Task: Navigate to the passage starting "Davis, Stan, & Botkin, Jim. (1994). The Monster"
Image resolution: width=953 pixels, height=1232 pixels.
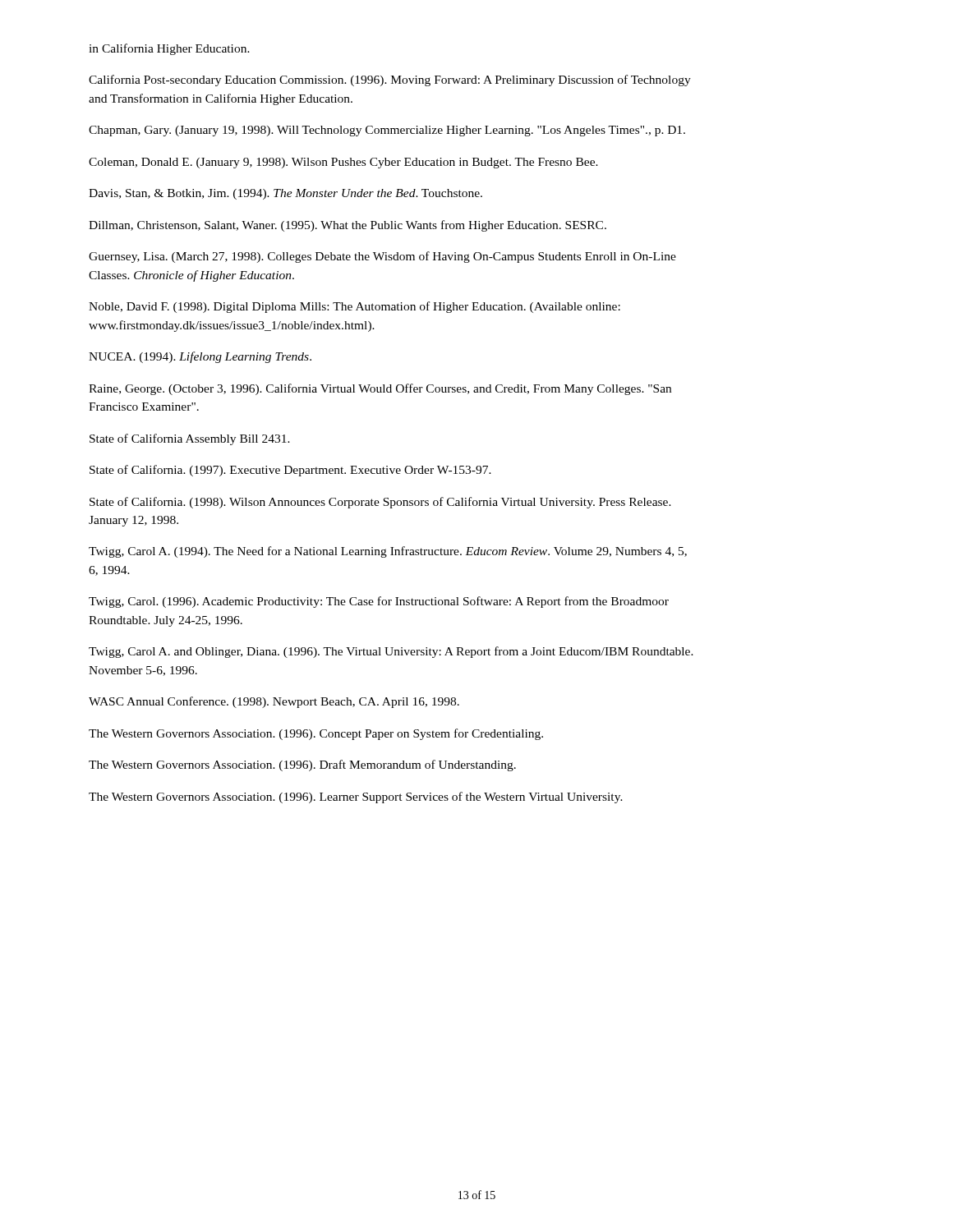Action: (286, 193)
